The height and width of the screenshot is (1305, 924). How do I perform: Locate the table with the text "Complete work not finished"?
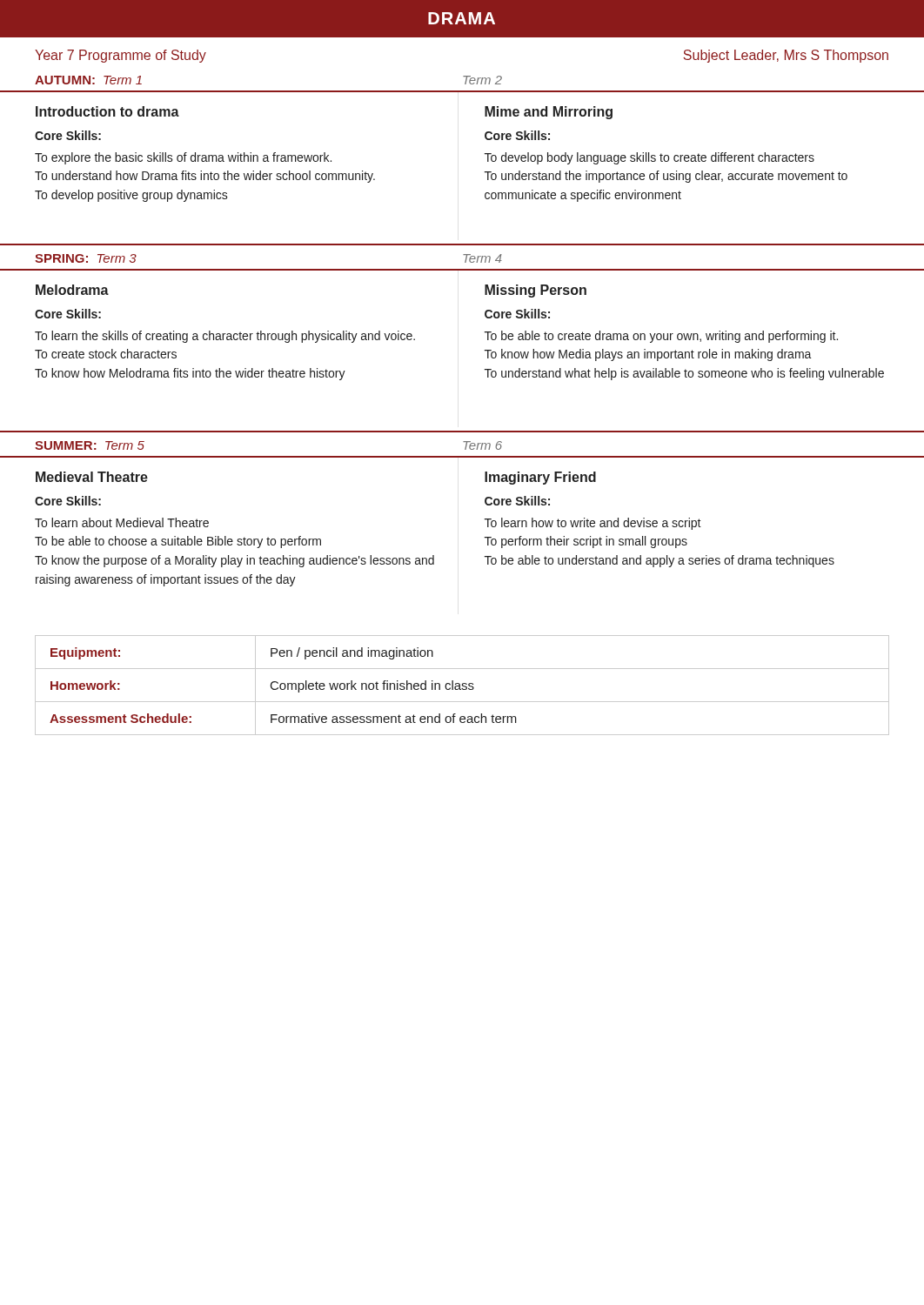click(x=462, y=685)
